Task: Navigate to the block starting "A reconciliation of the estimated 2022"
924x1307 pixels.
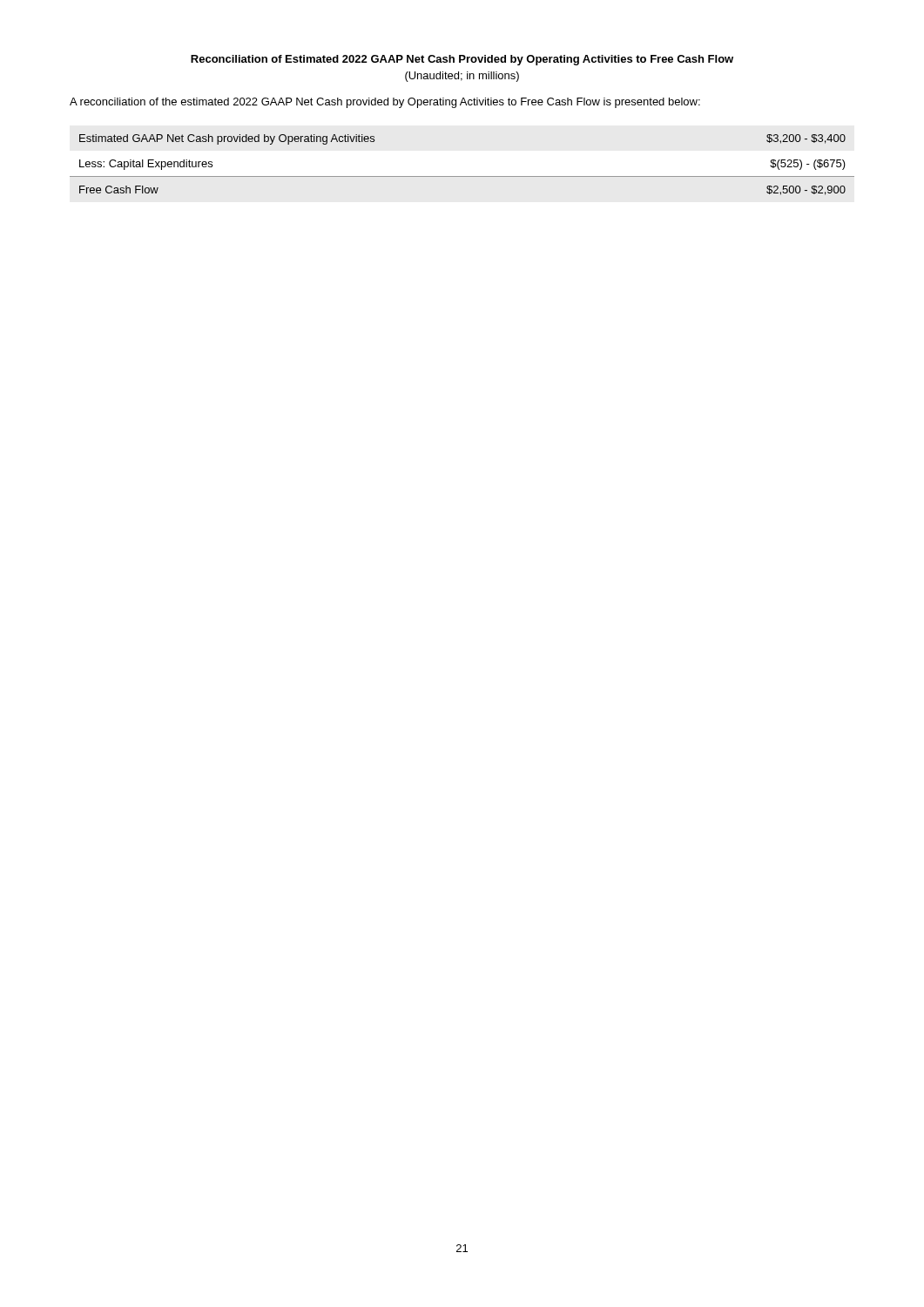Action: 385,102
